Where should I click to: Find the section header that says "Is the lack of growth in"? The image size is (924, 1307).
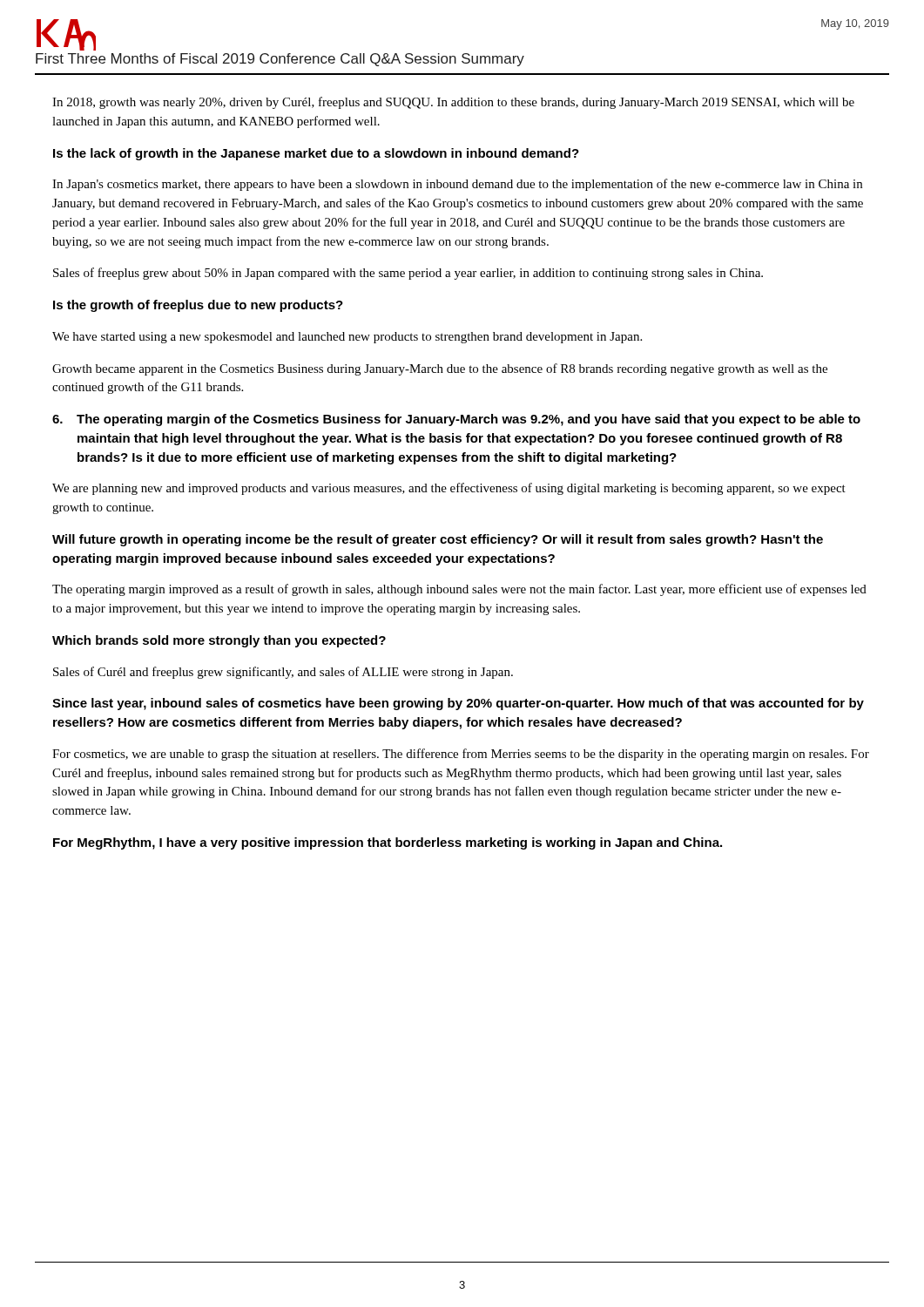coord(462,153)
